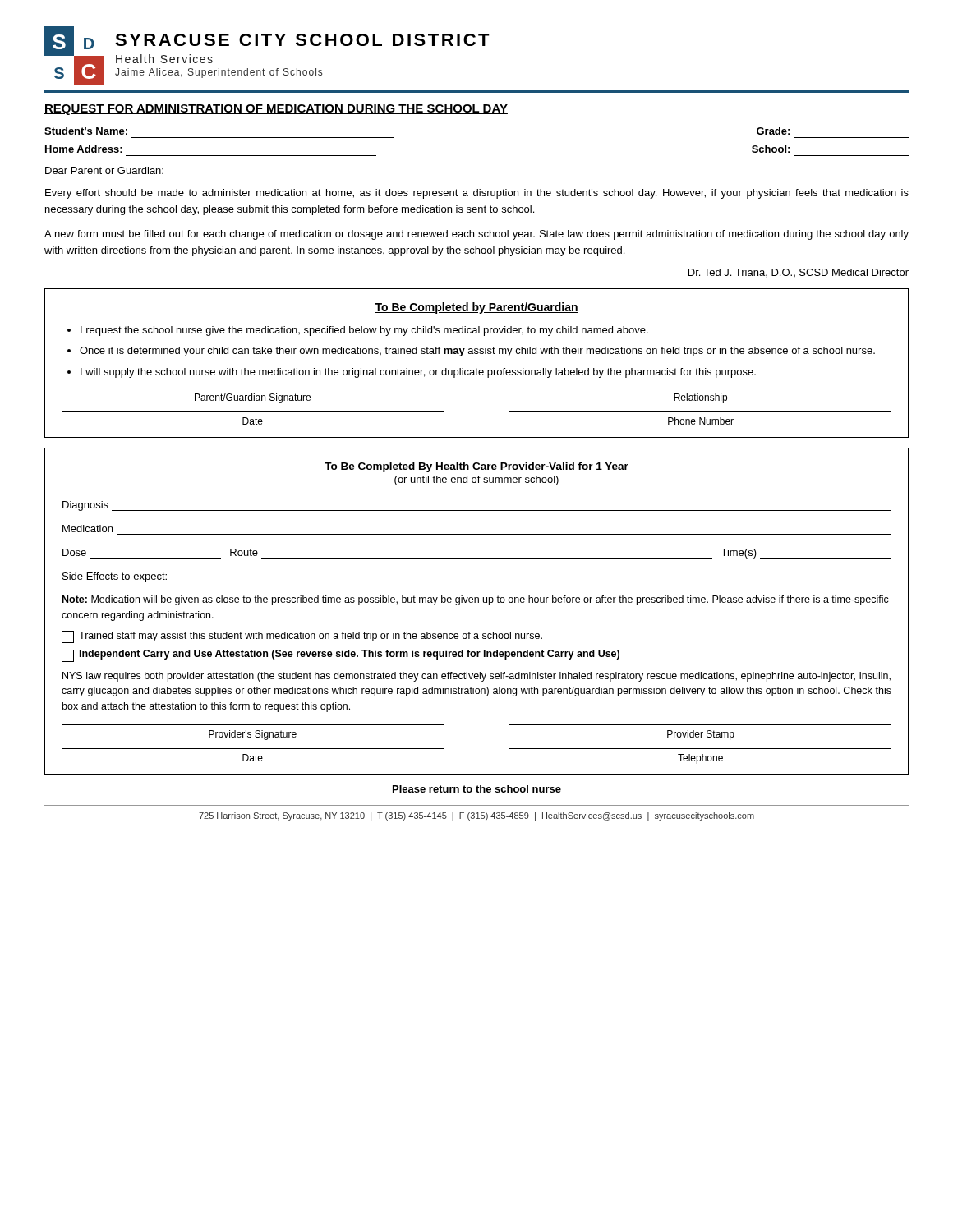Find the element starting "Dear Parent or"

104,170
